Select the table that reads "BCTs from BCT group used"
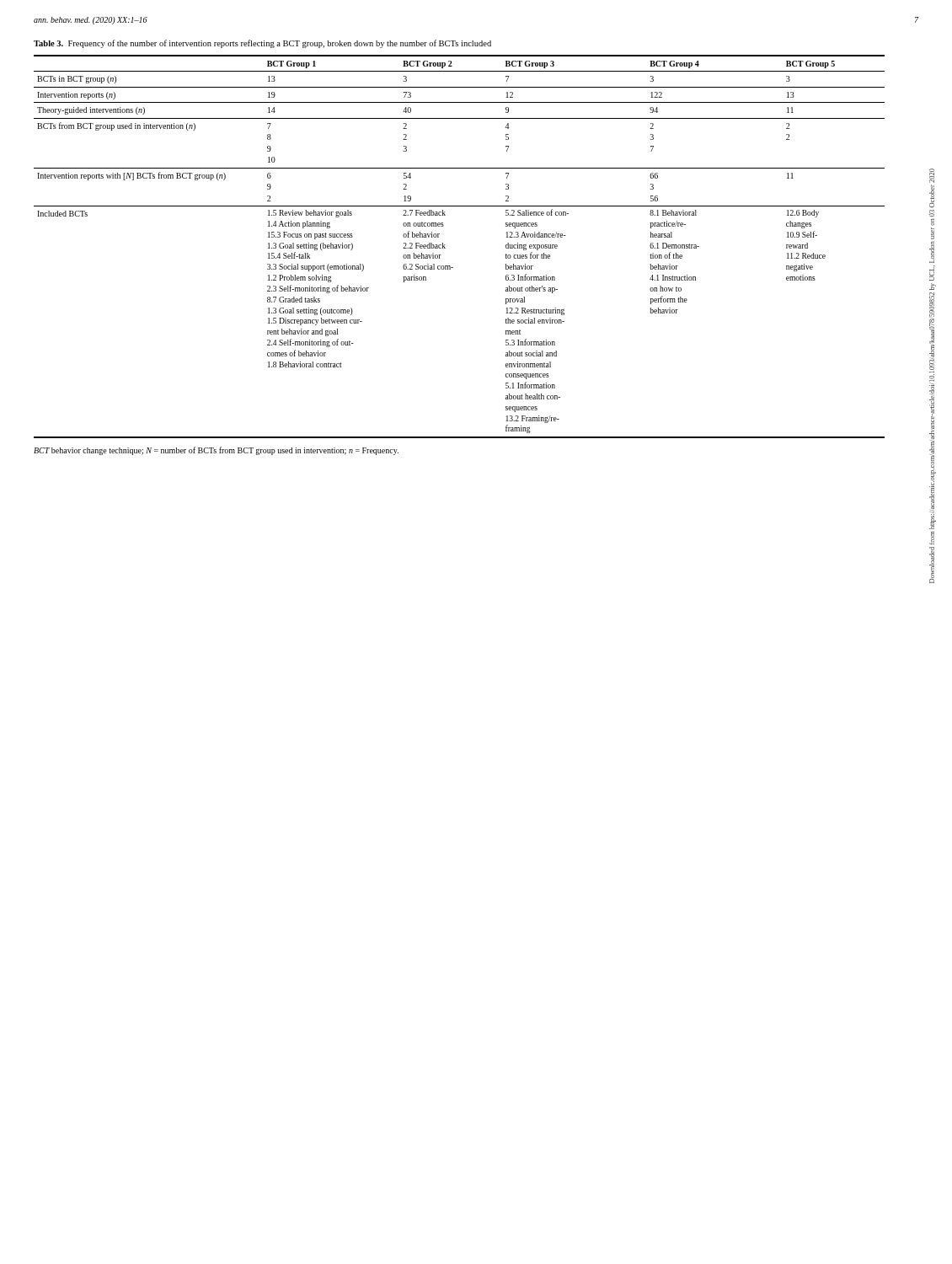 pos(459,246)
